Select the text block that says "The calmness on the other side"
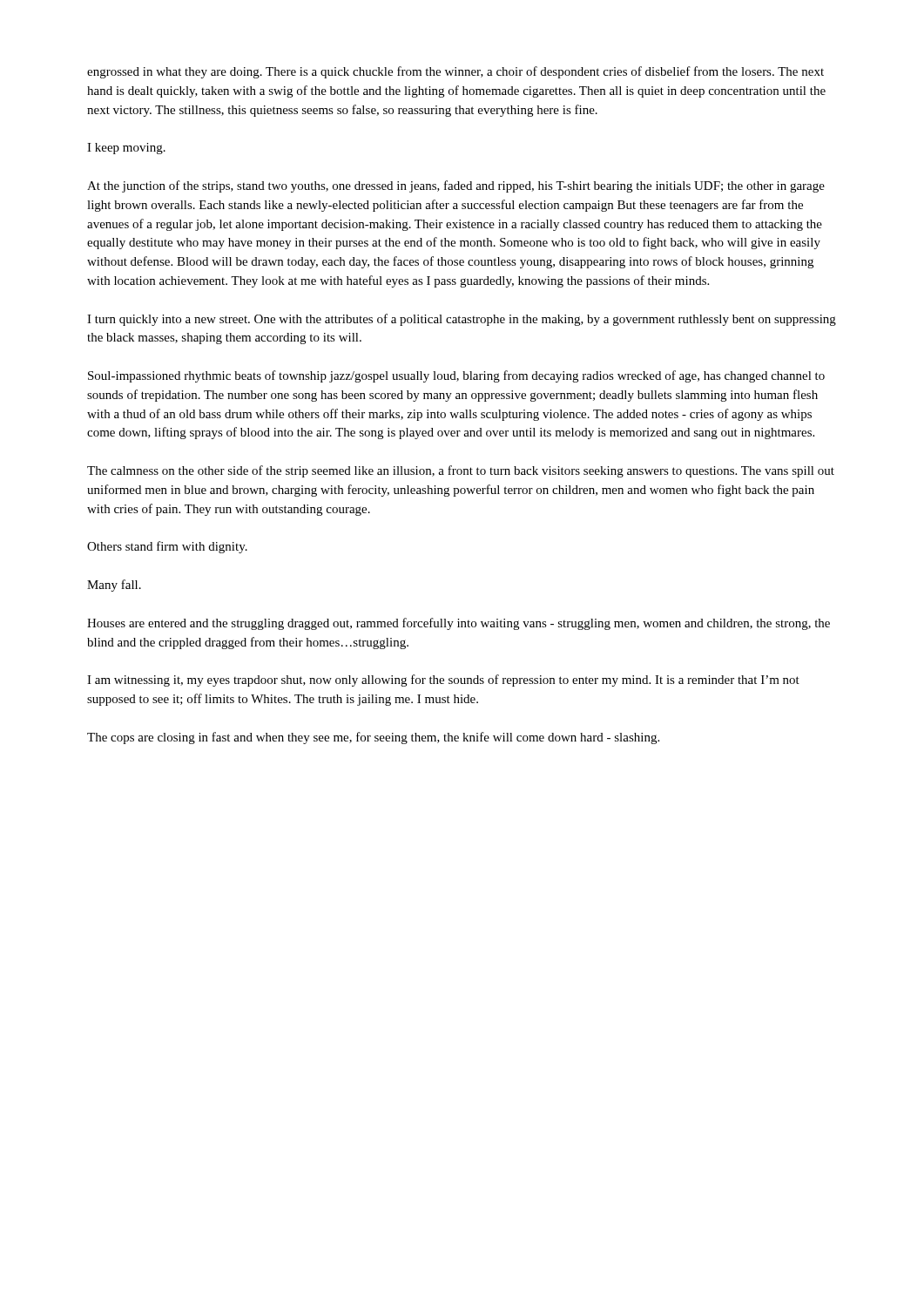The width and height of the screenshot is (924, 1307). click(x=461, y=489)
